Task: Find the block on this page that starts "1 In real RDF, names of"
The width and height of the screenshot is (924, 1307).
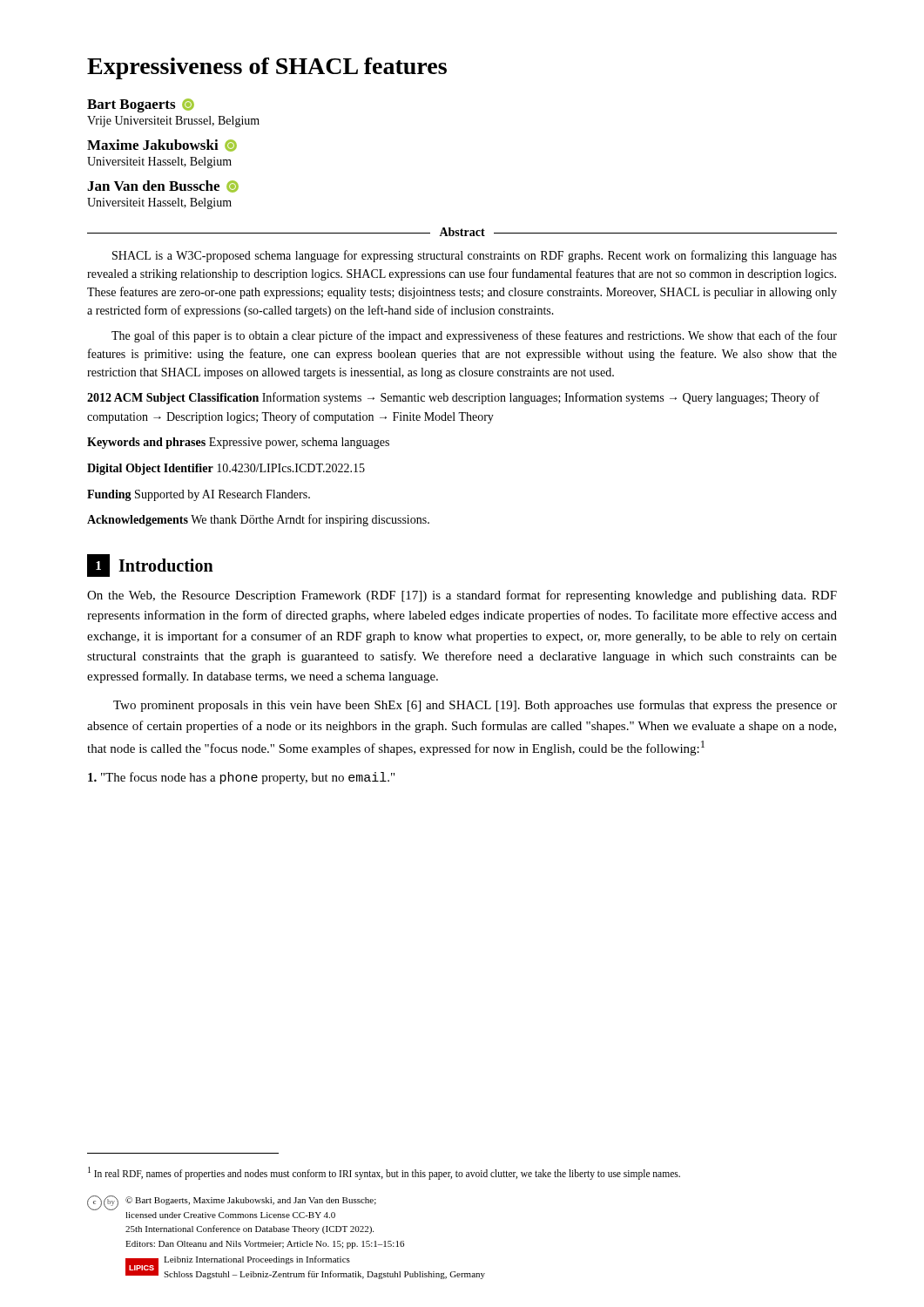Action: 462,1172
